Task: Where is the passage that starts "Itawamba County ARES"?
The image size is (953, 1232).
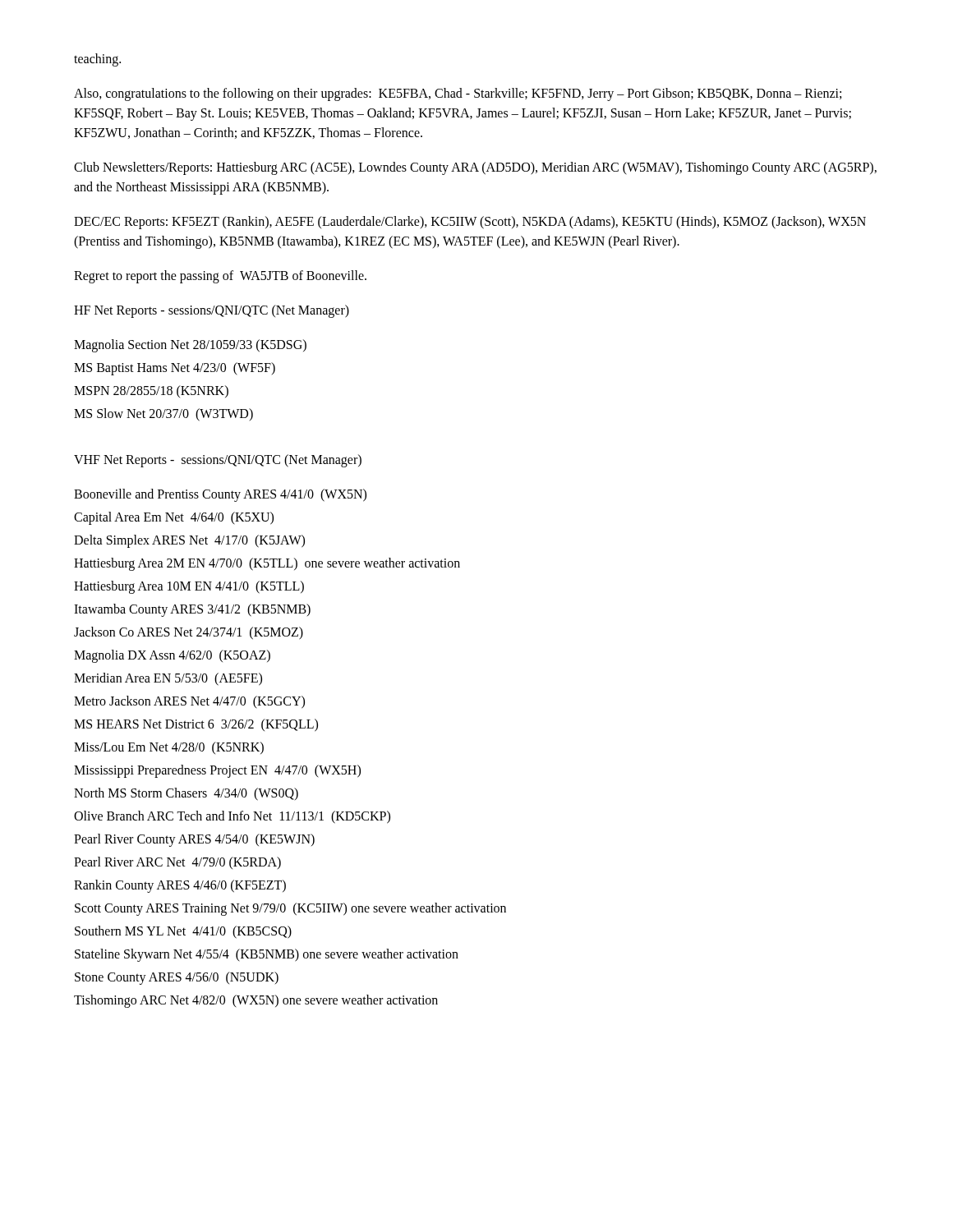Action: click(x=192, y=609)
